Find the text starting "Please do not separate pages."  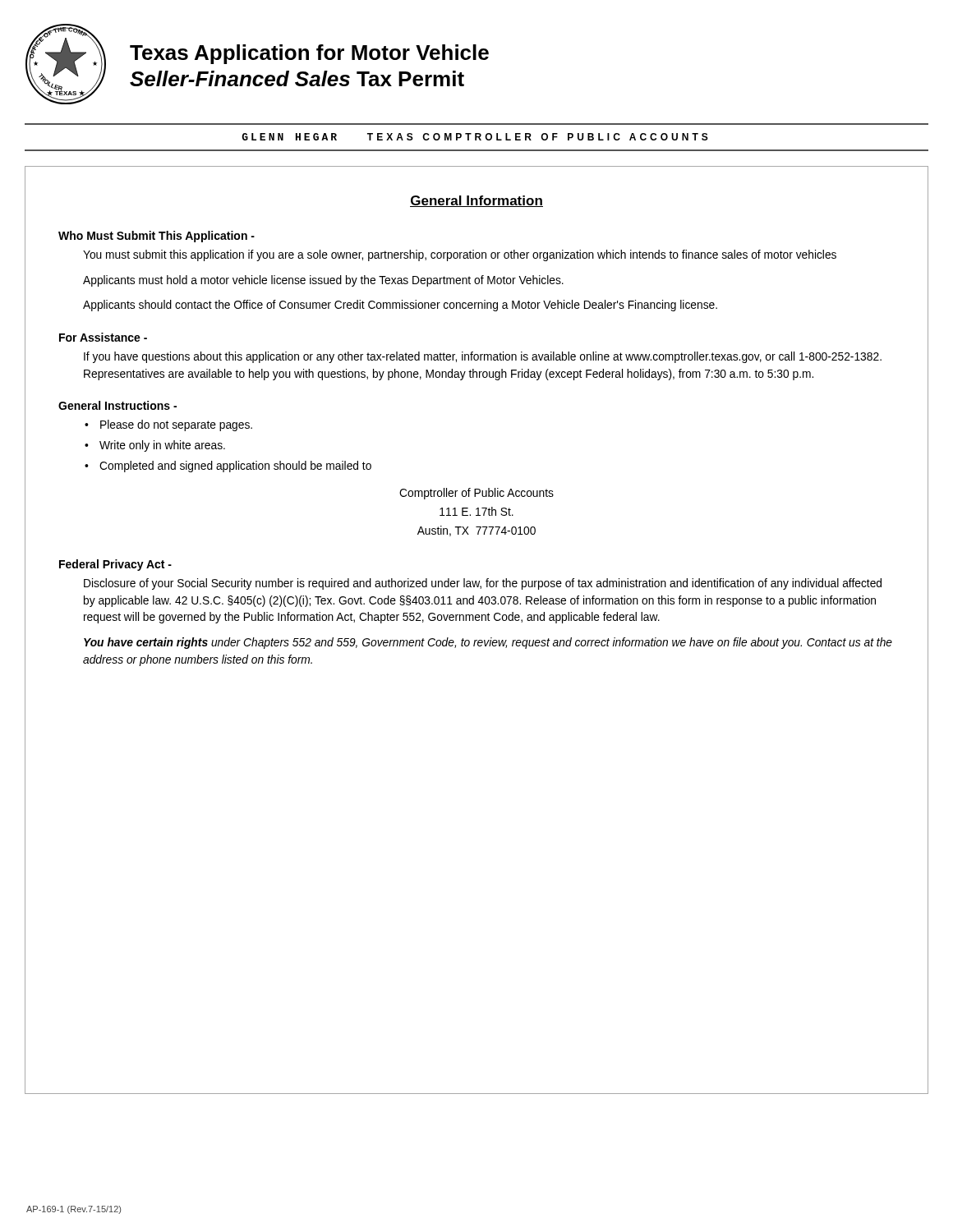[176, 425]
